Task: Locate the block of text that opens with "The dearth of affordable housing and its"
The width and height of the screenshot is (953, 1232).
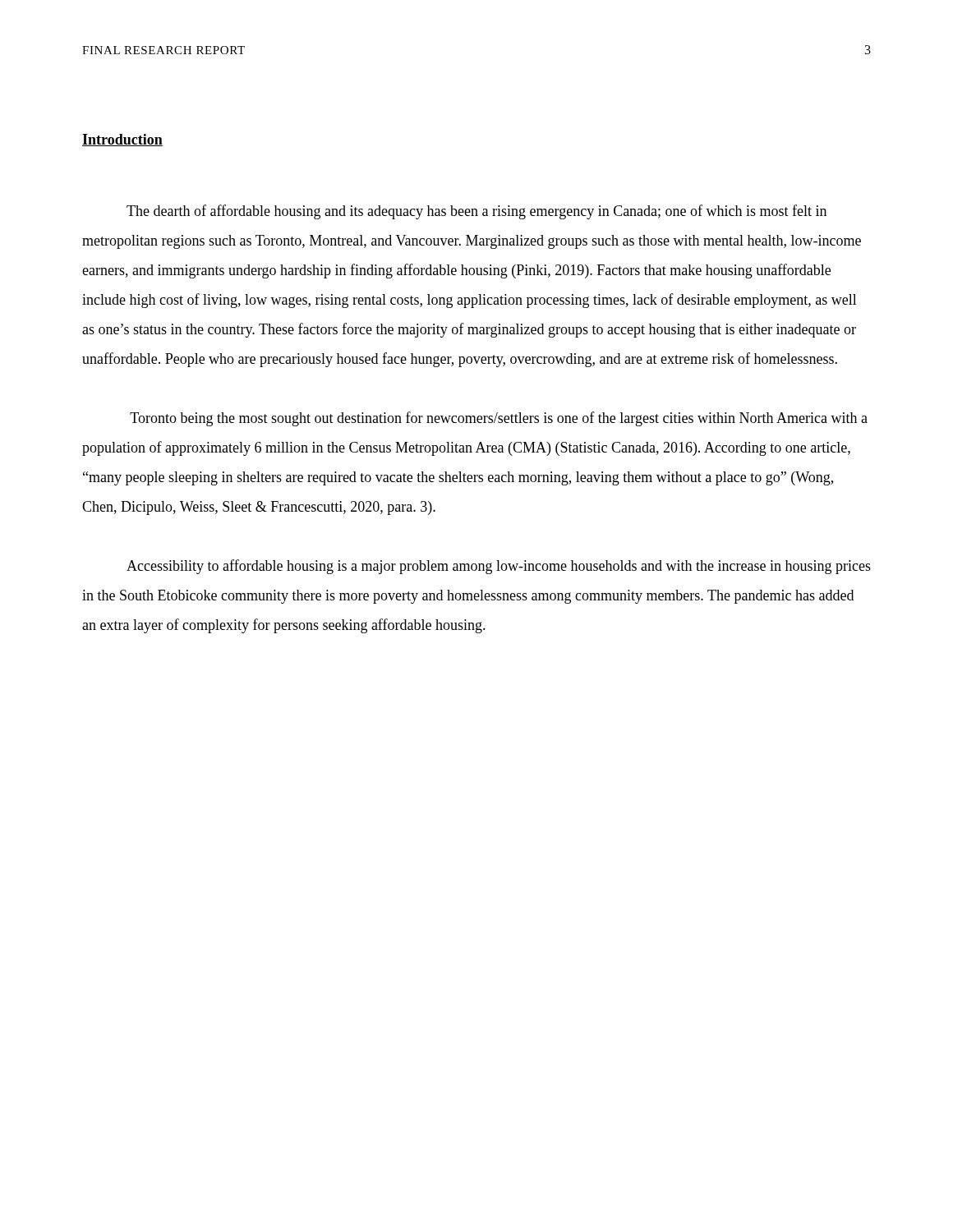Action: click(x=472, y=285)
